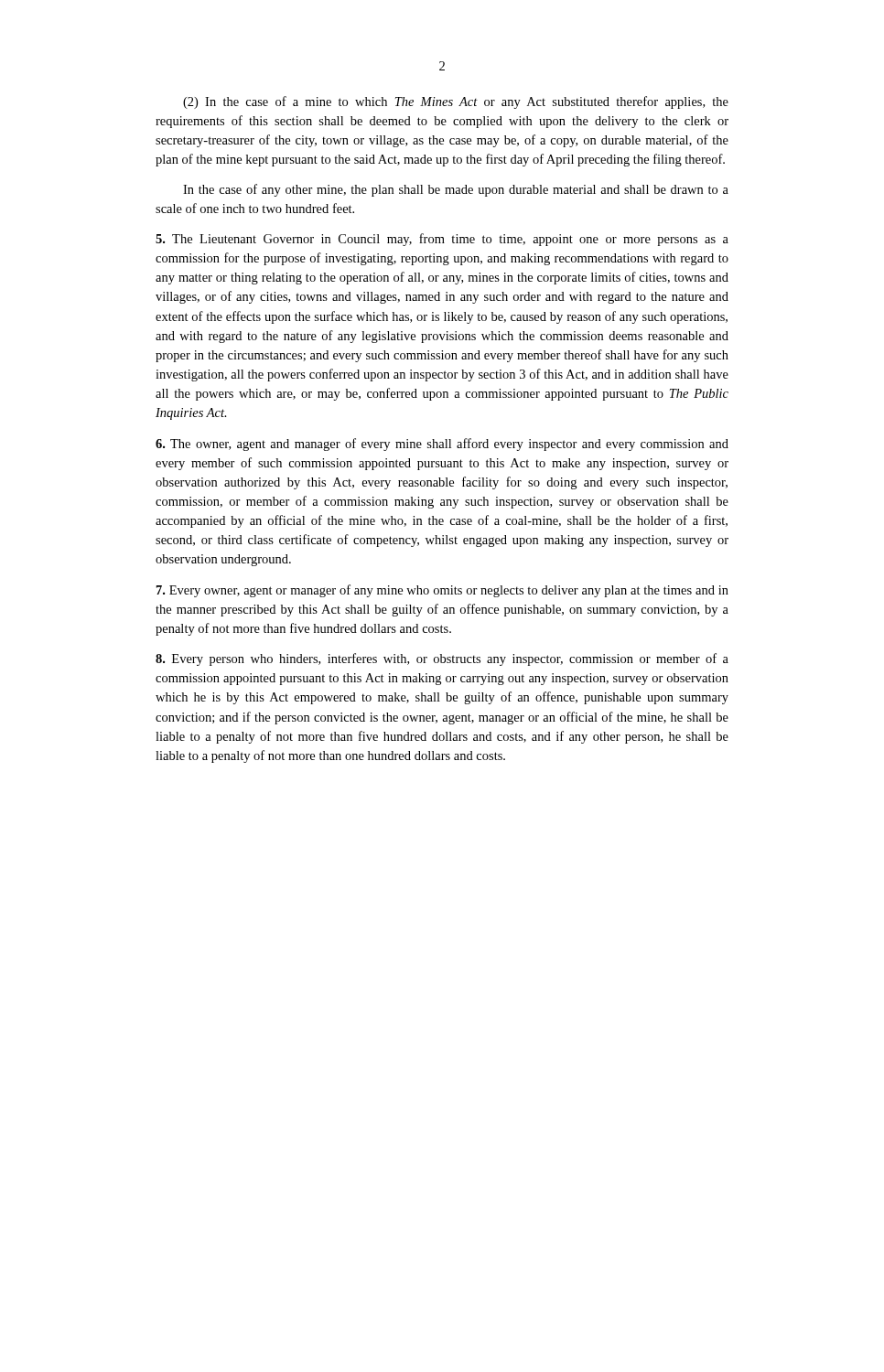Click on the region starting "Every person who hinders,"
Viewport: 884px width, 1372px height.
(442, 708)
